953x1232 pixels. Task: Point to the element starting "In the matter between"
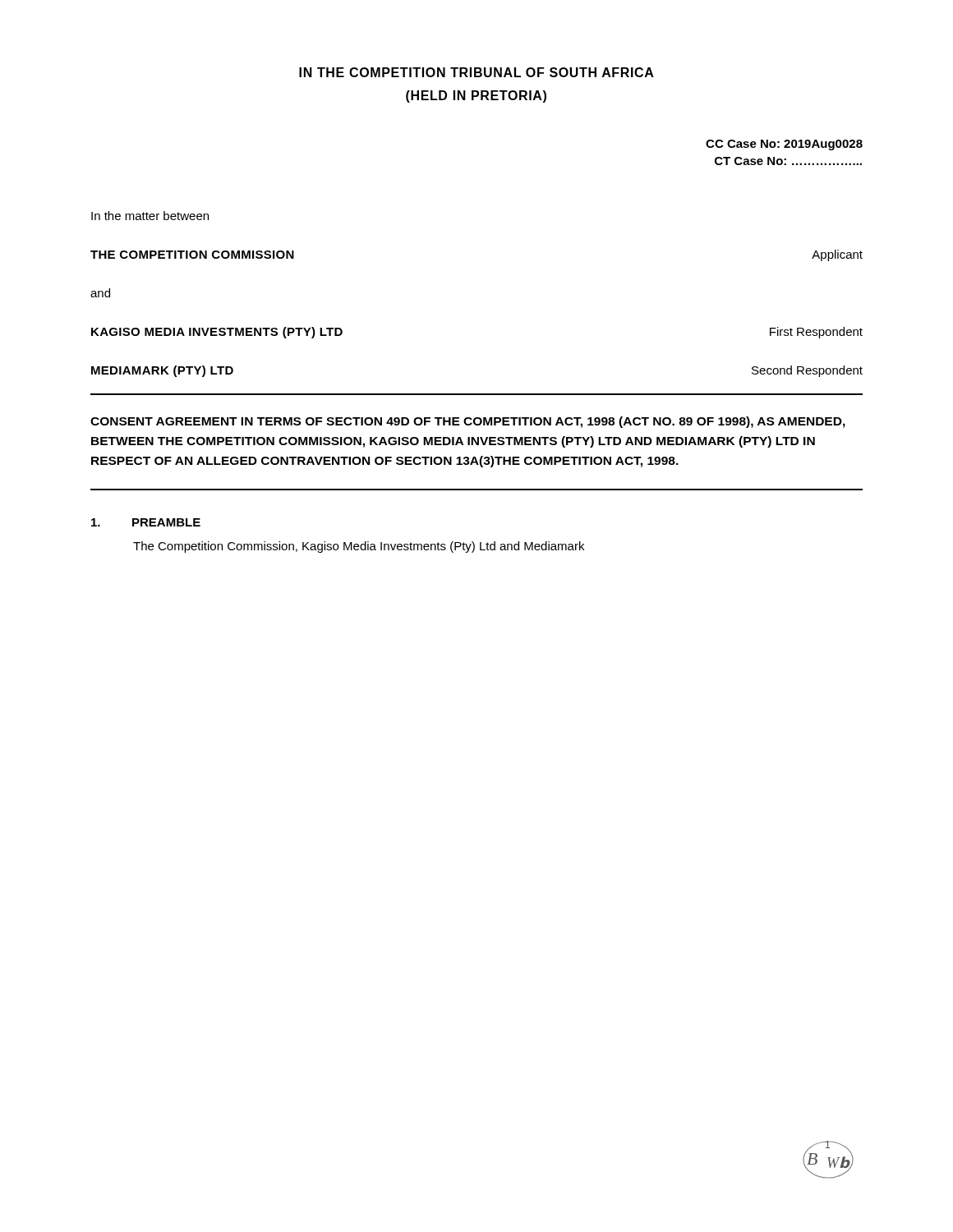tap(150, 216)
